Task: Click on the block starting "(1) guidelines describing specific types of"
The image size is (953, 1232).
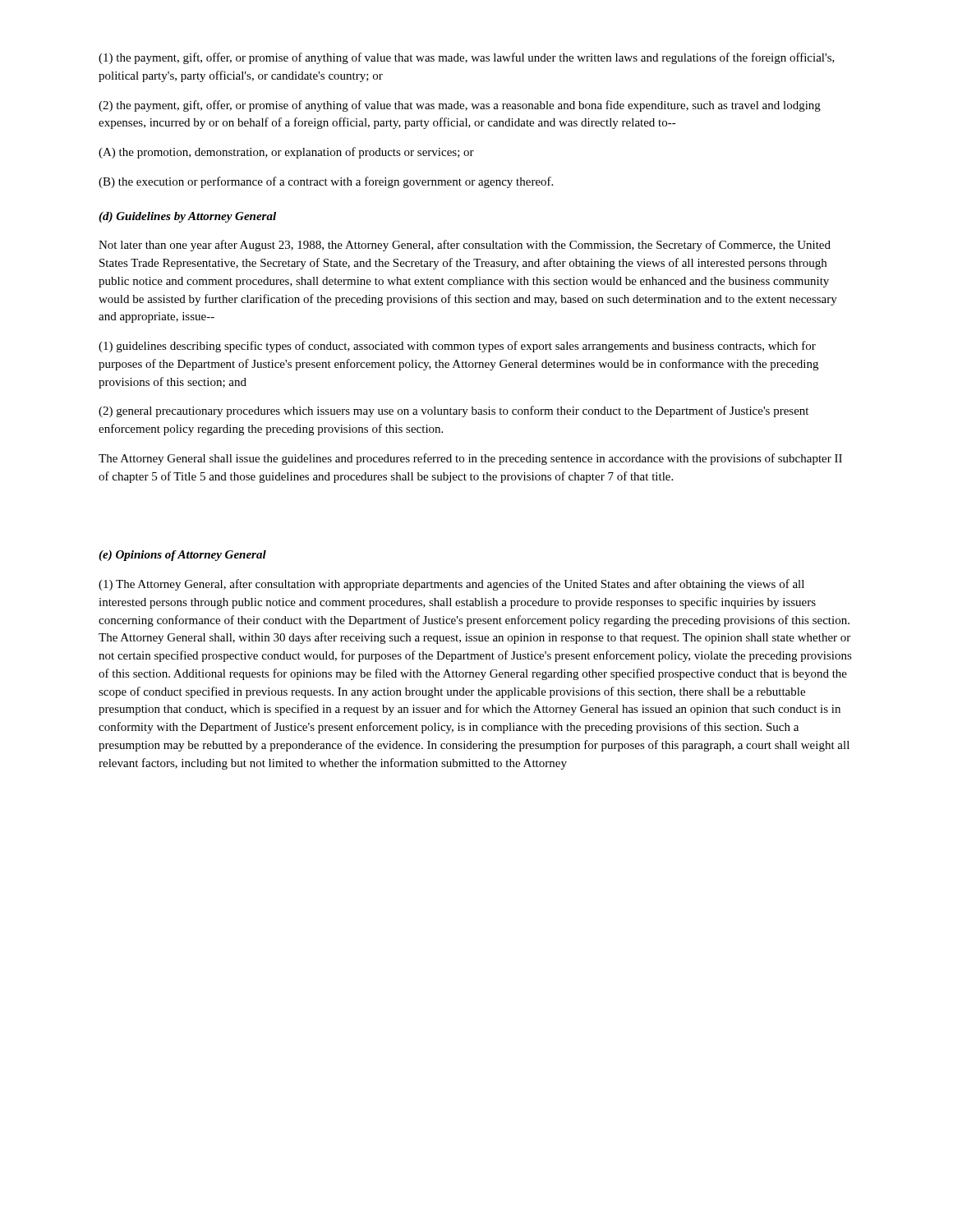Action: pyautogui.click(x=459, y=364)
